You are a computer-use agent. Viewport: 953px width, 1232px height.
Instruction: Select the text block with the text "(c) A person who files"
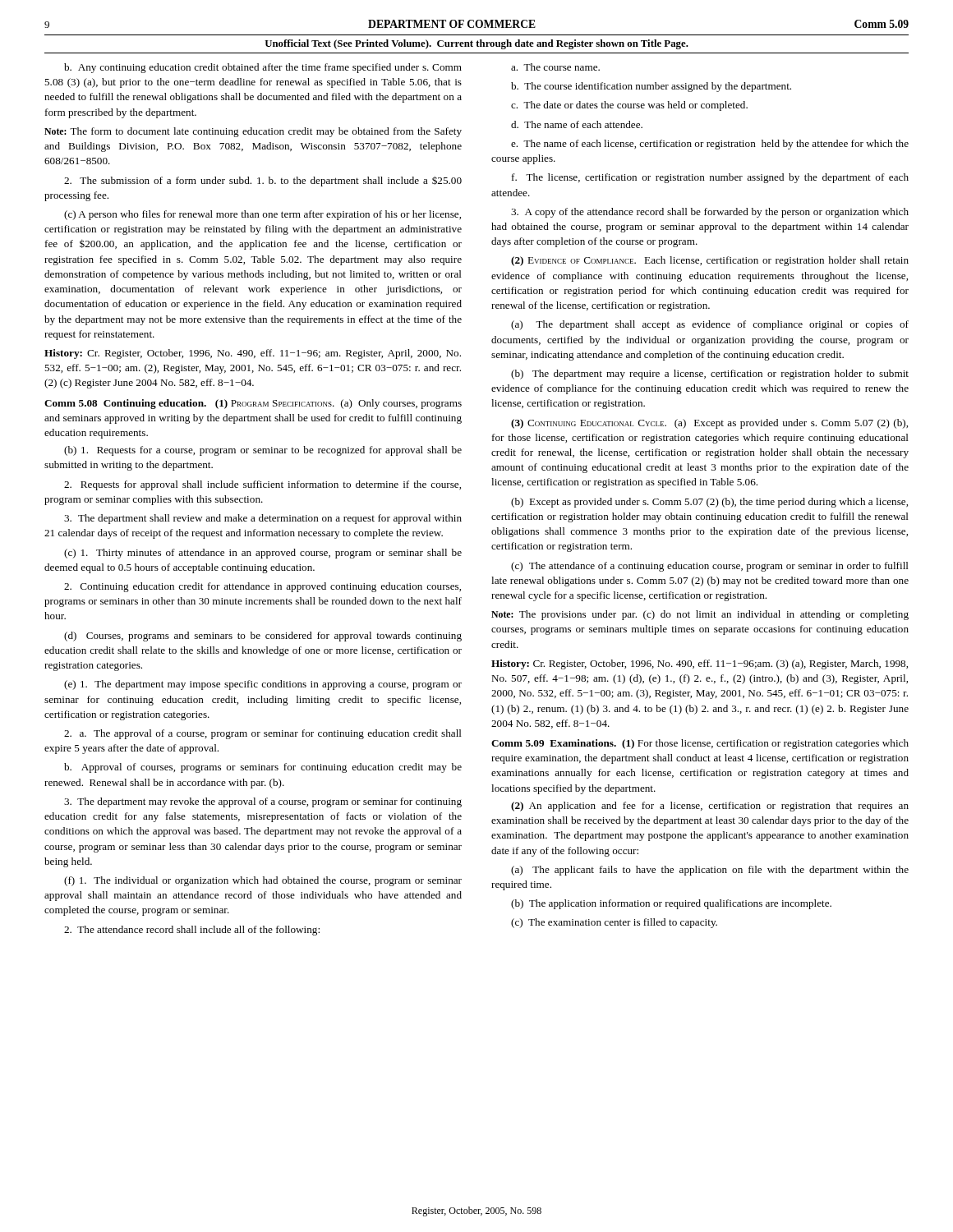click(x=253, y=299)
